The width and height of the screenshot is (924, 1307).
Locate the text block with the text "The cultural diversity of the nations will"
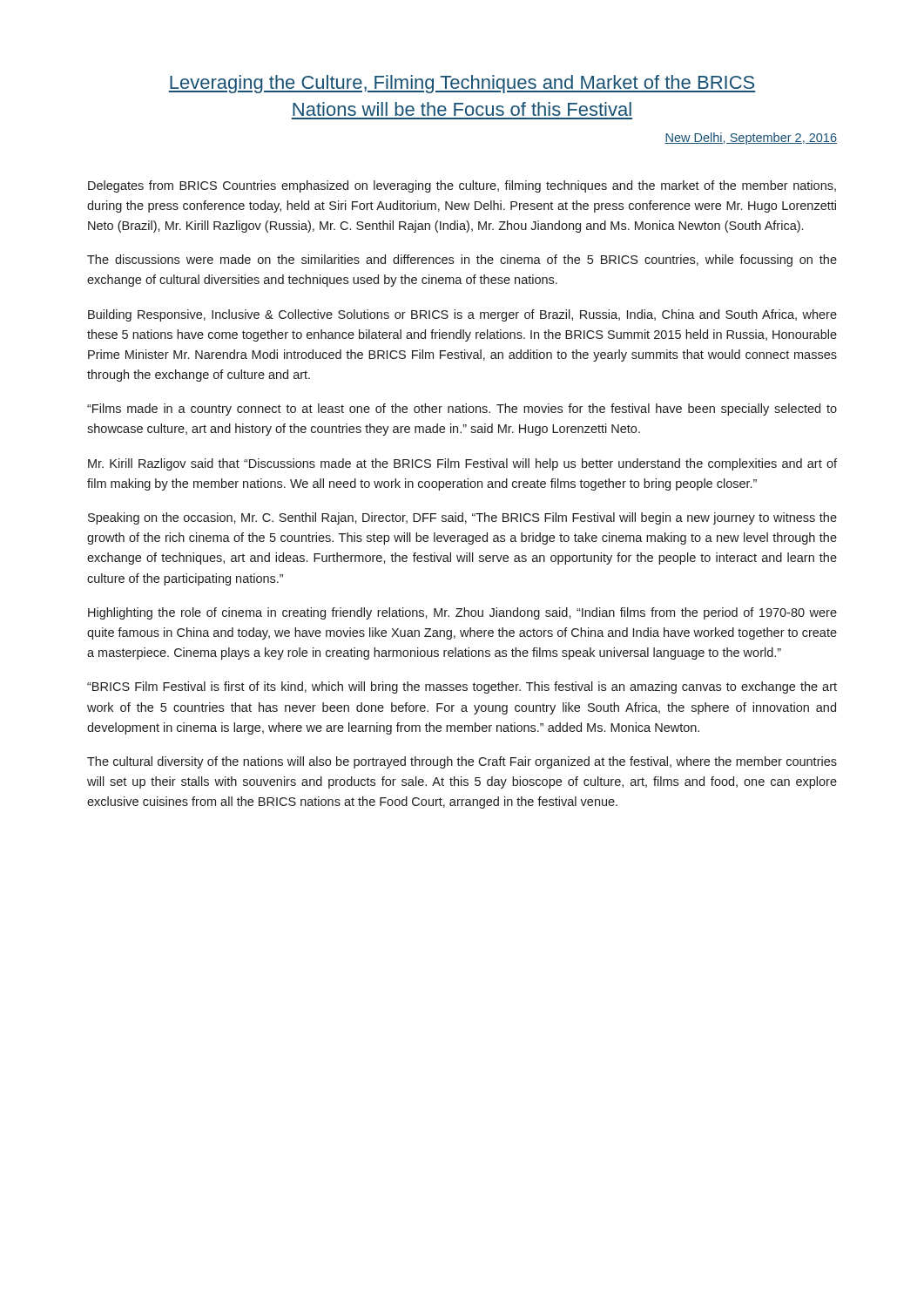tap(462, 782)
